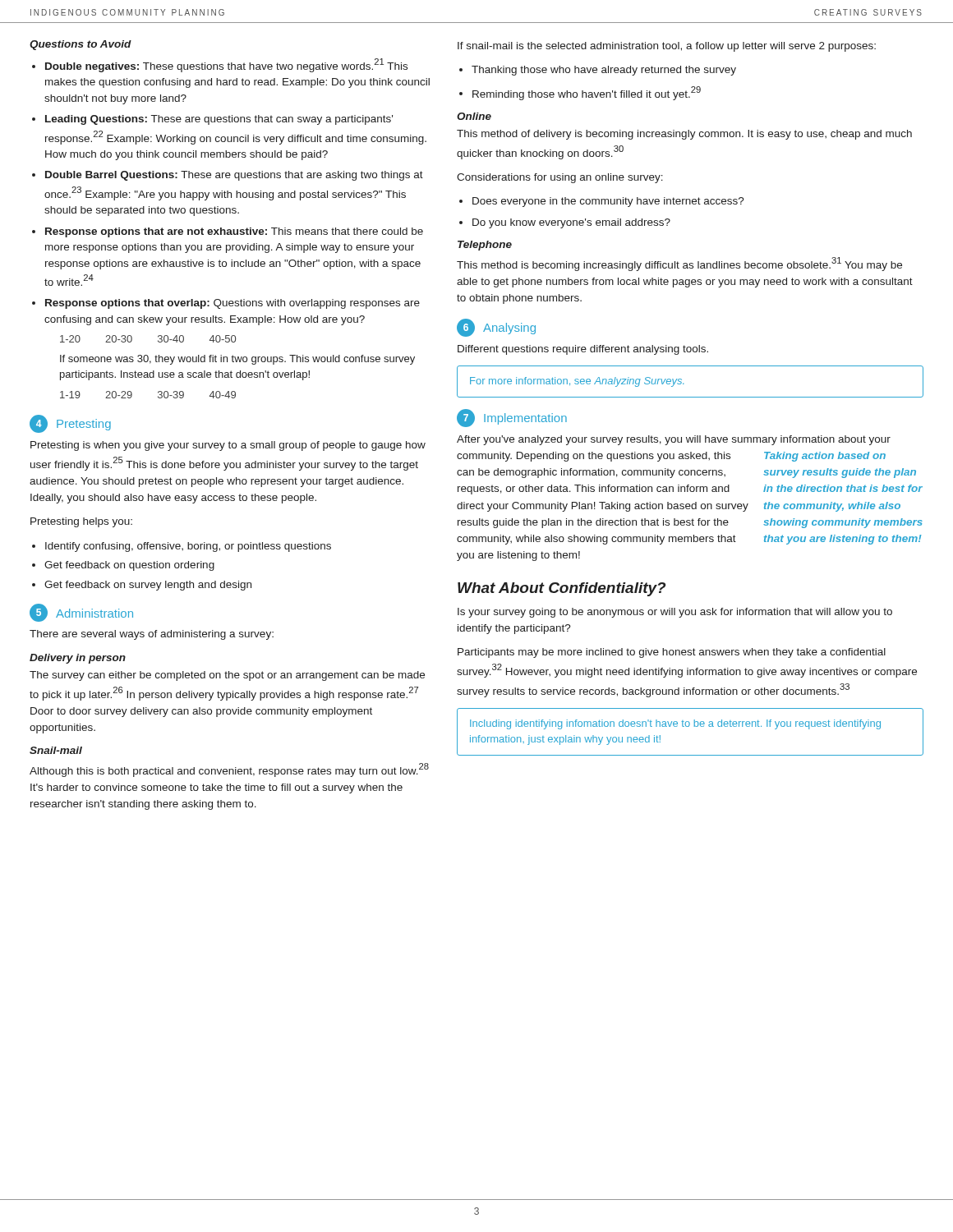Find the list item containing "Leading Questions: These are"
953x1232 pixels.
236,136
